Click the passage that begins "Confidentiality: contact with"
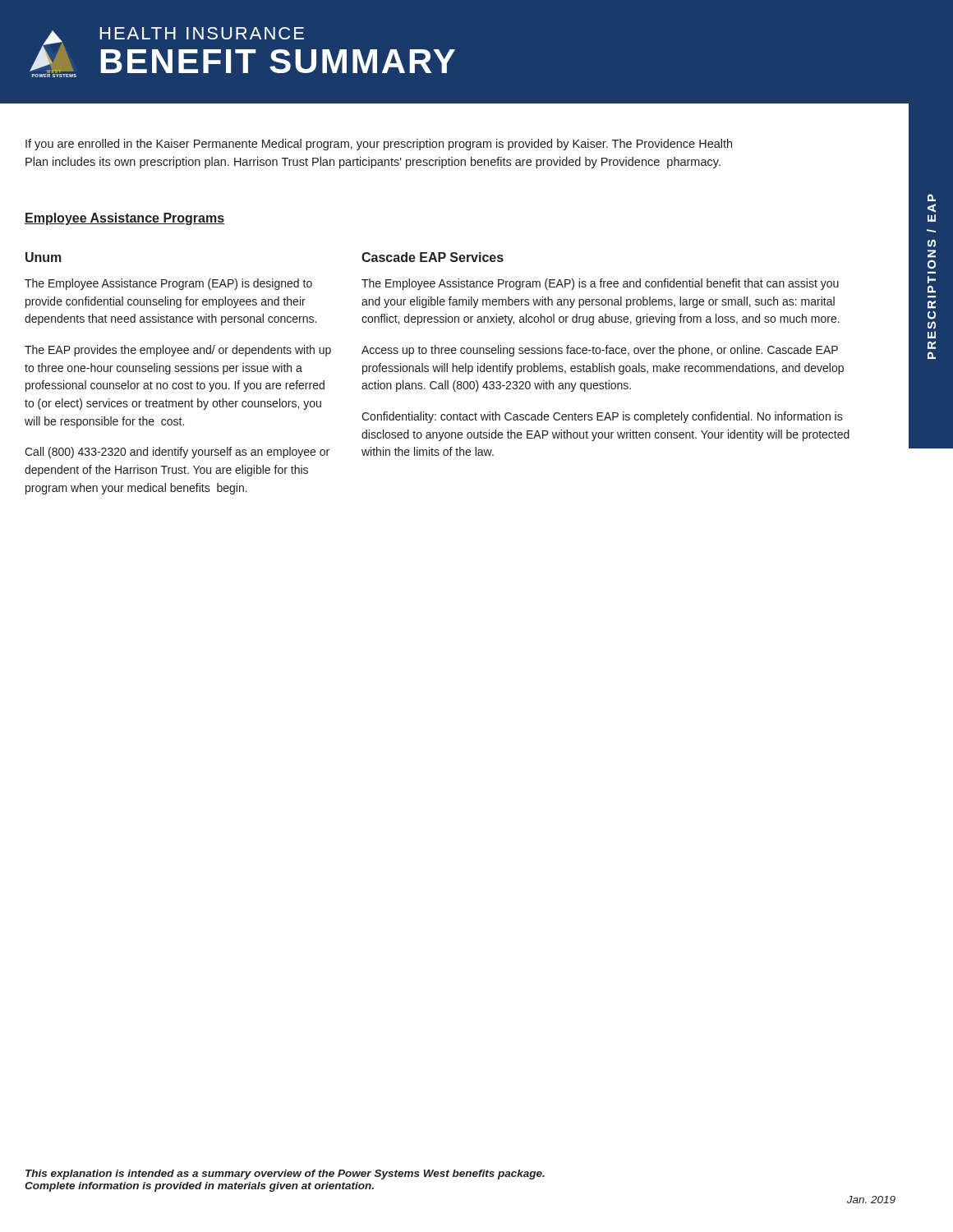Image resolution: width=953 pixels, height=1232 pixels. [606, 434]
